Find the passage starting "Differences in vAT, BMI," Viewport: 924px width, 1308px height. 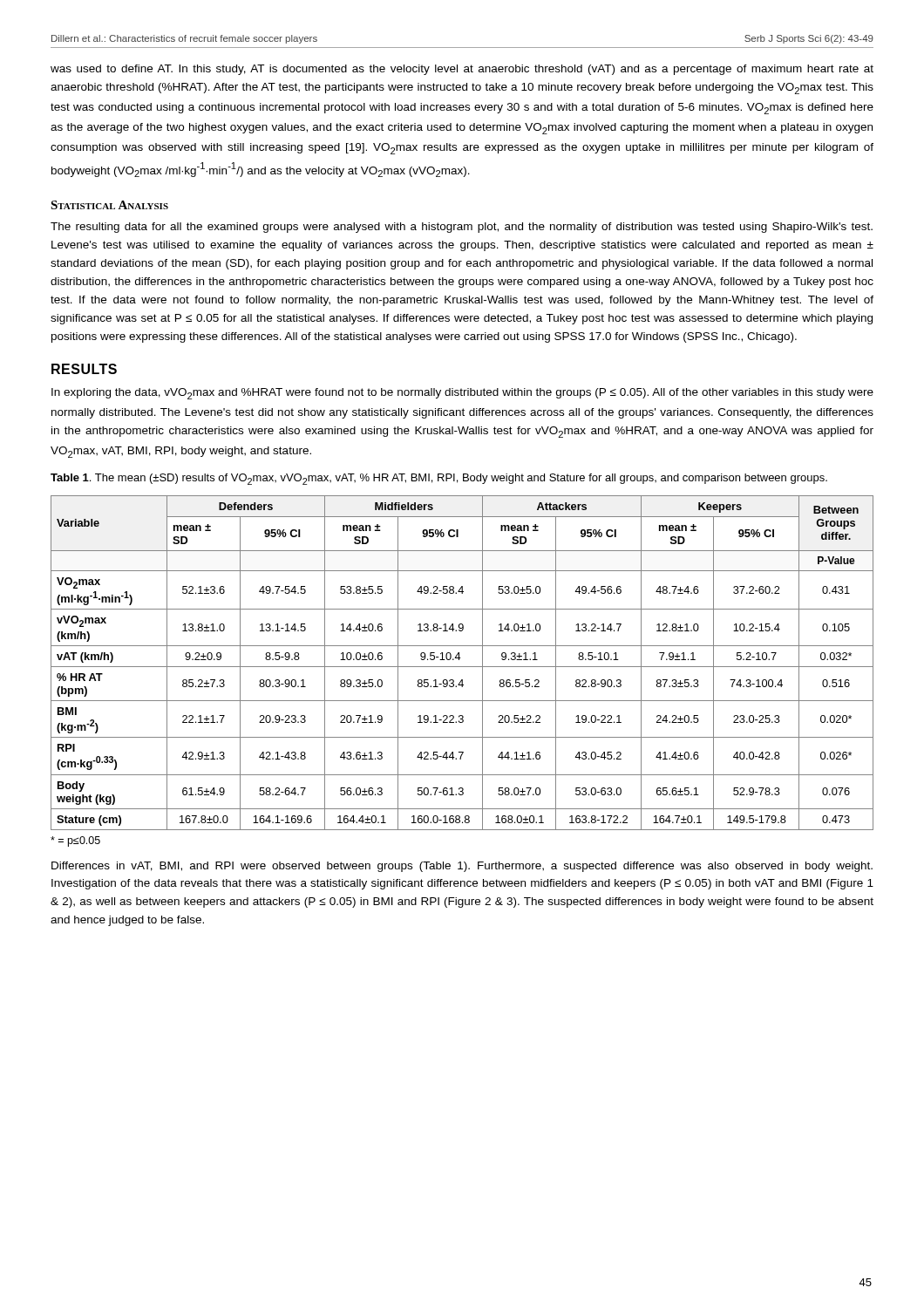coord(462,892)
